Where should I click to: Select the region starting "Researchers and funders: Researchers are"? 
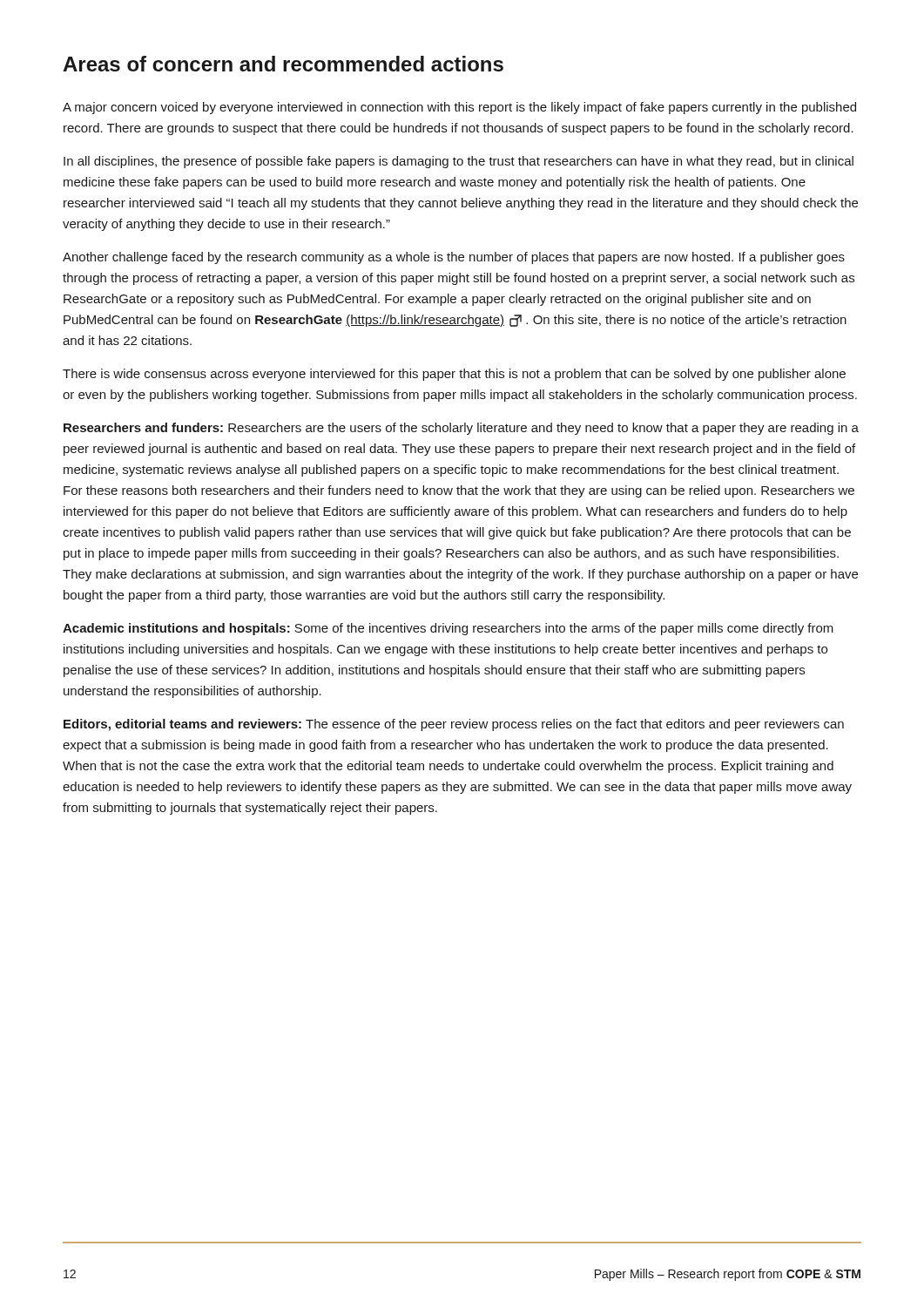pyautogui.click(x=461, y=511)
